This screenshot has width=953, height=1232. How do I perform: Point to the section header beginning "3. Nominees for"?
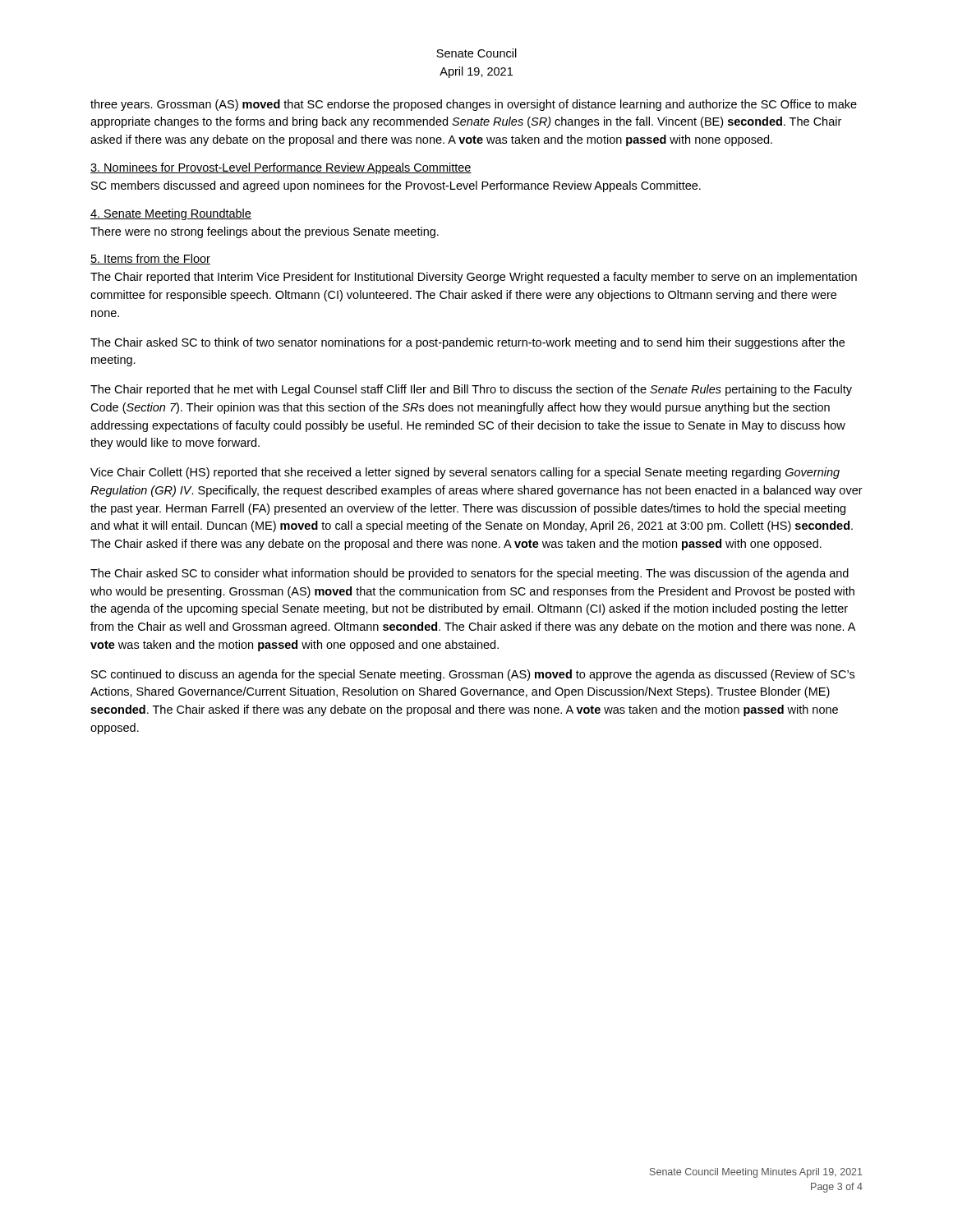(281, 167)
